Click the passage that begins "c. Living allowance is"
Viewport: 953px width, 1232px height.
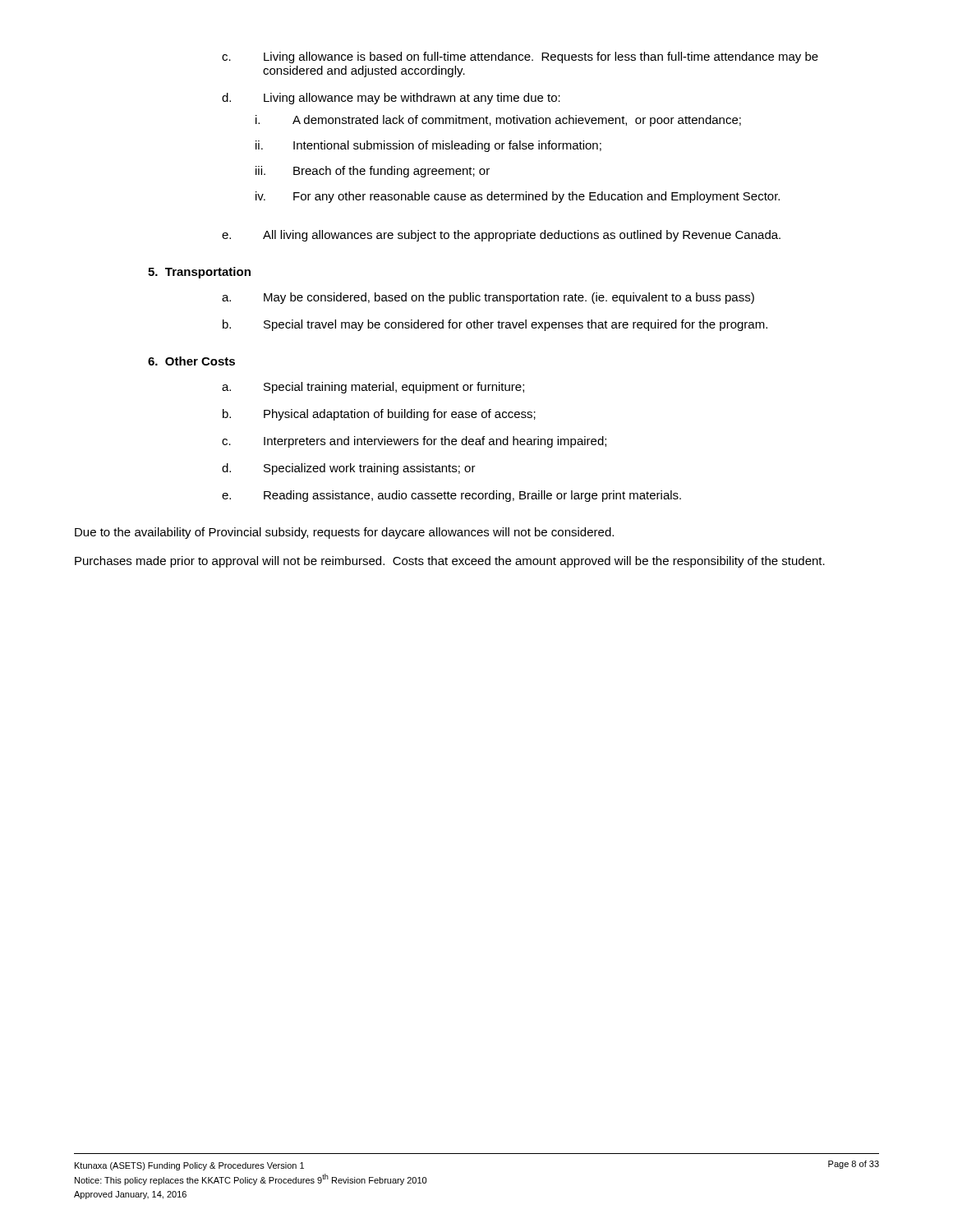(x=550, y=145)
